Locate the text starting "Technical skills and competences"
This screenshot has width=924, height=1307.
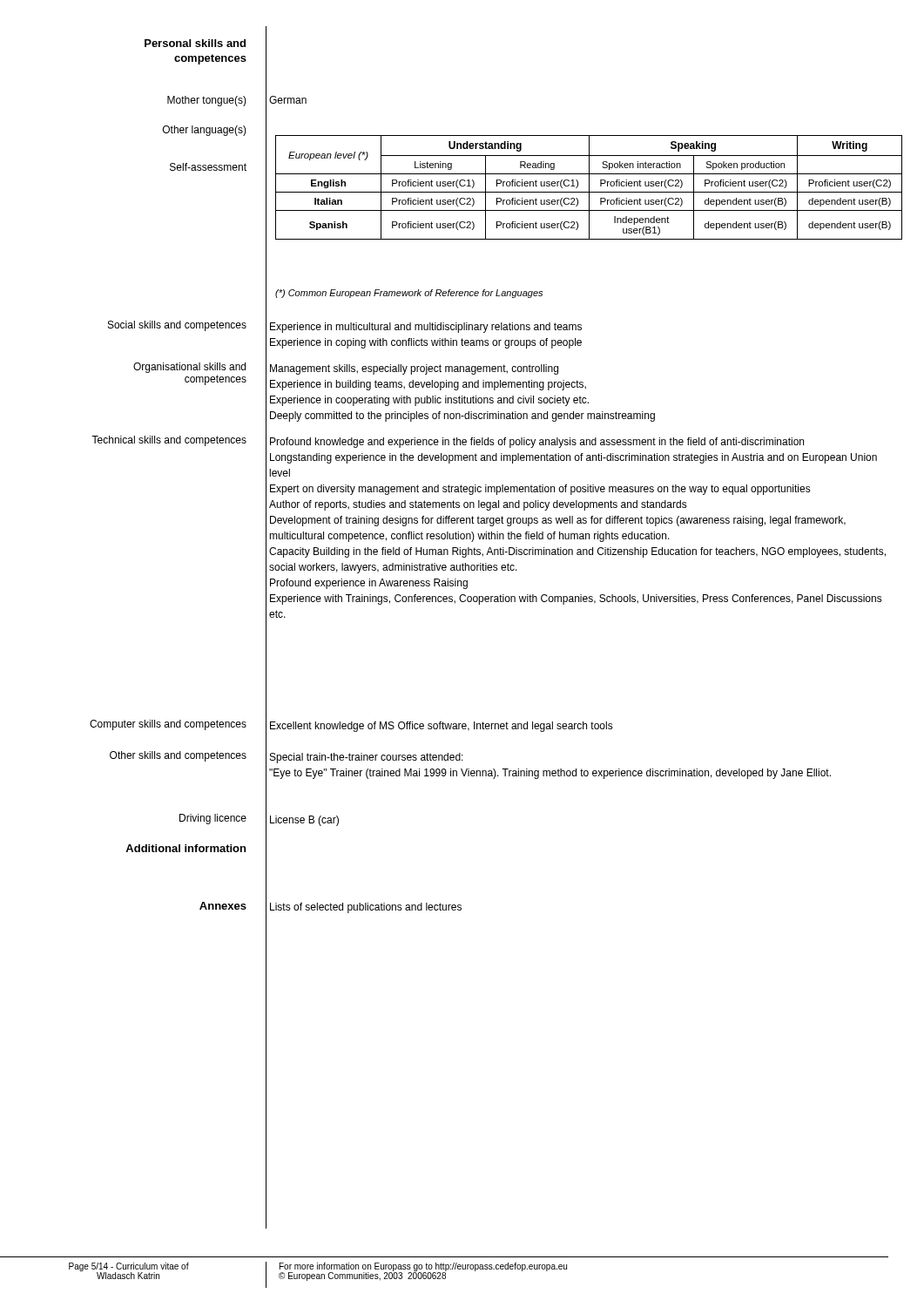169,440
